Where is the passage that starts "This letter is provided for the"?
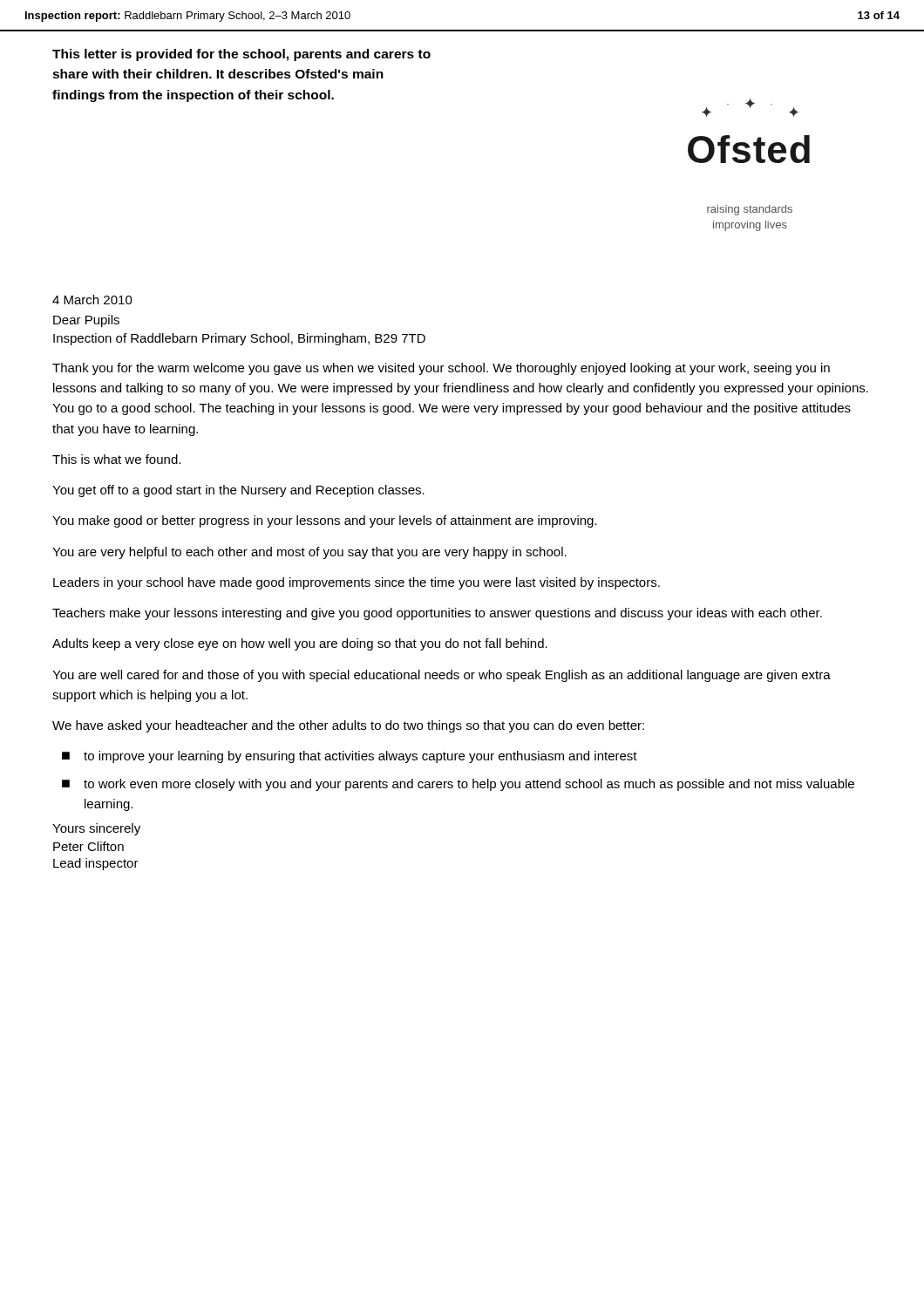This screenshot has width=924, height=1308. pyautogui.click(x=241, y=74)
